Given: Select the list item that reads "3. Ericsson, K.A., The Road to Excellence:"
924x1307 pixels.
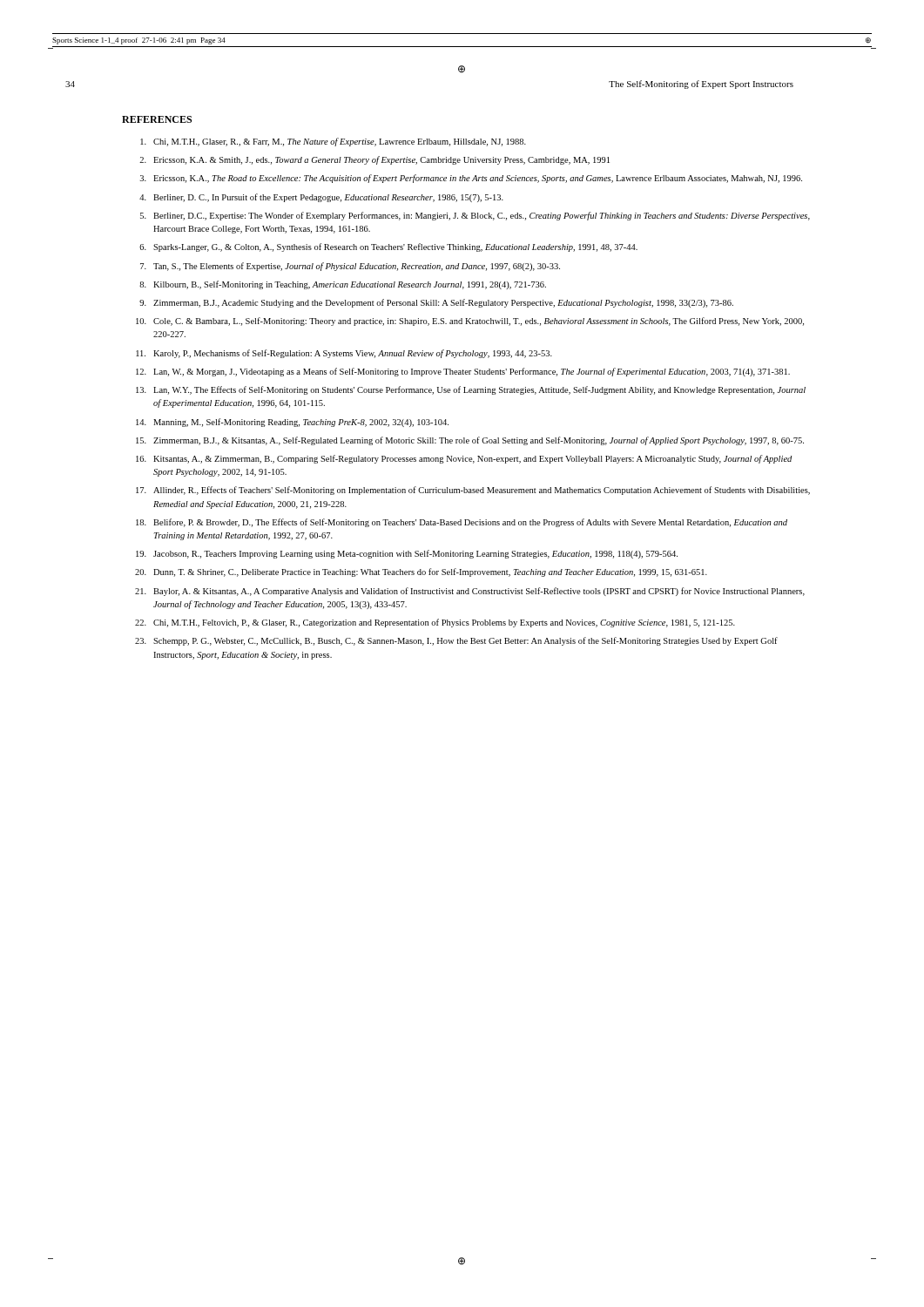Looking at the screenshot, I should click(466, 179).
